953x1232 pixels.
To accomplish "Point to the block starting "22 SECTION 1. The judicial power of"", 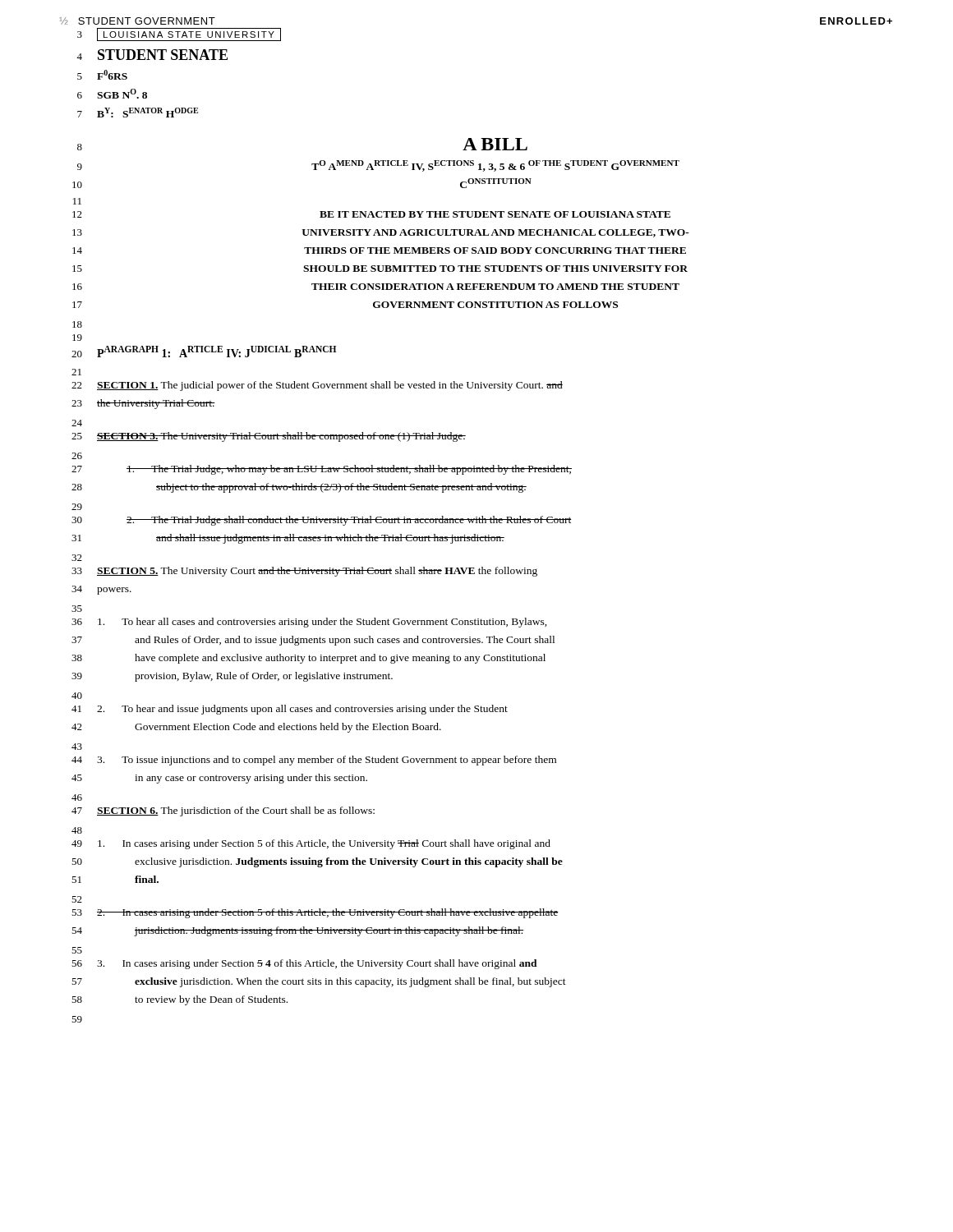I will (x=476, y=397).
